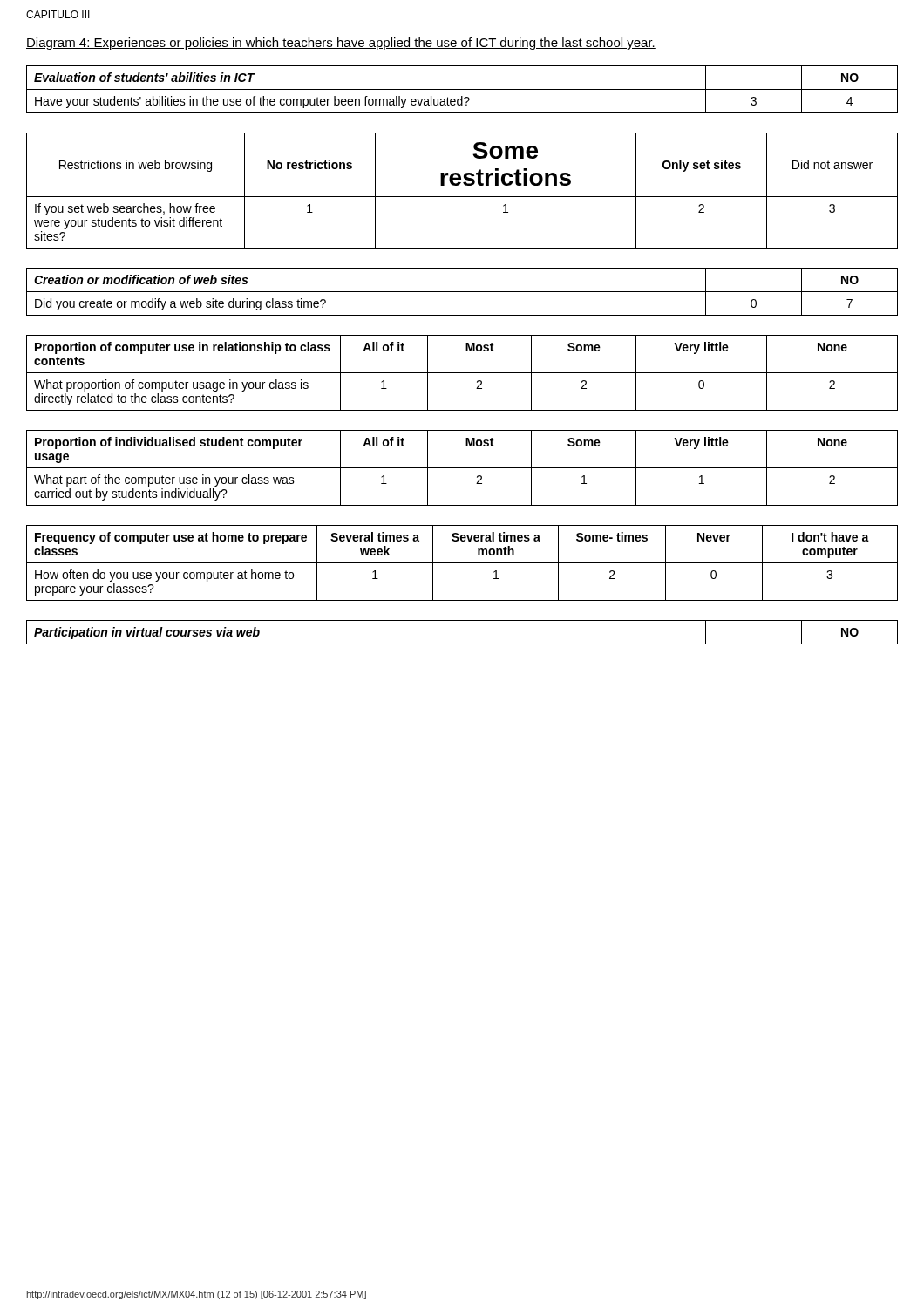Image resolution: width=924 pixels, height=1308 pixels.
Task: Locate the table with the text "I don't have a computer"
Action: point(462,563)
